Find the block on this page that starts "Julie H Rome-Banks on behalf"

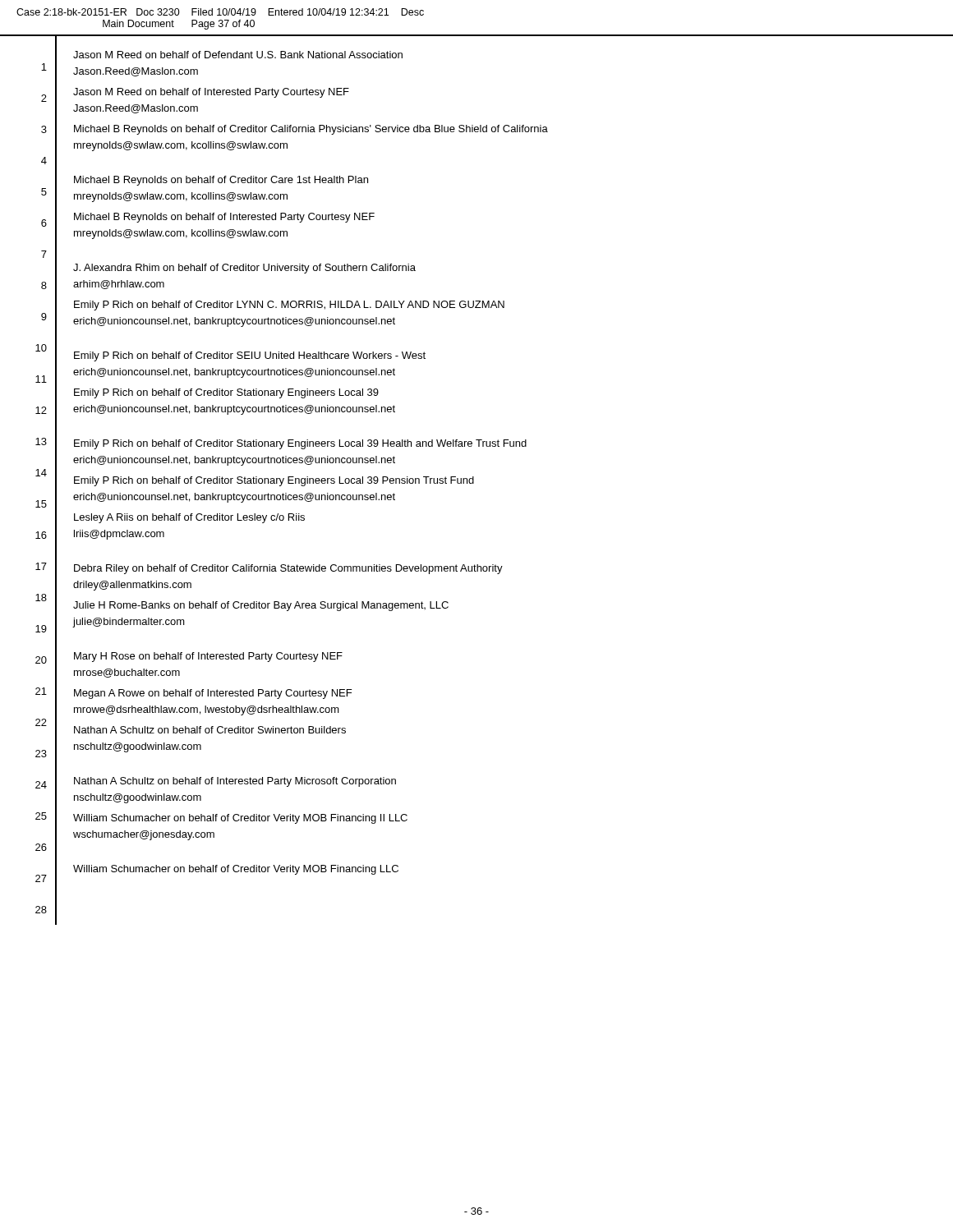pos(261,613)
